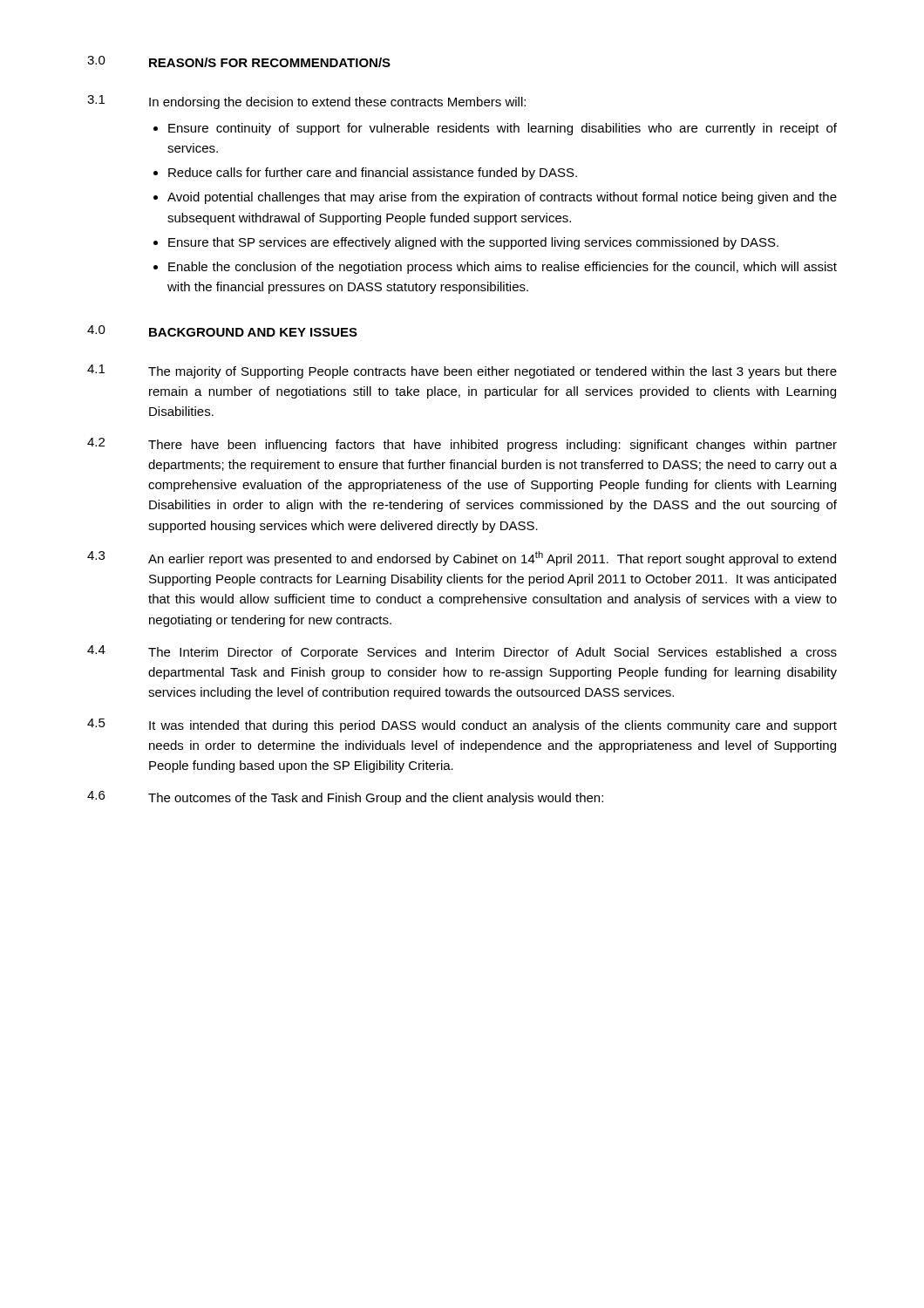Navigate to the text starting "Reduce calls for further care"
The width and height of the screenshot is (924, 1308).
click(x=373, y=172)
